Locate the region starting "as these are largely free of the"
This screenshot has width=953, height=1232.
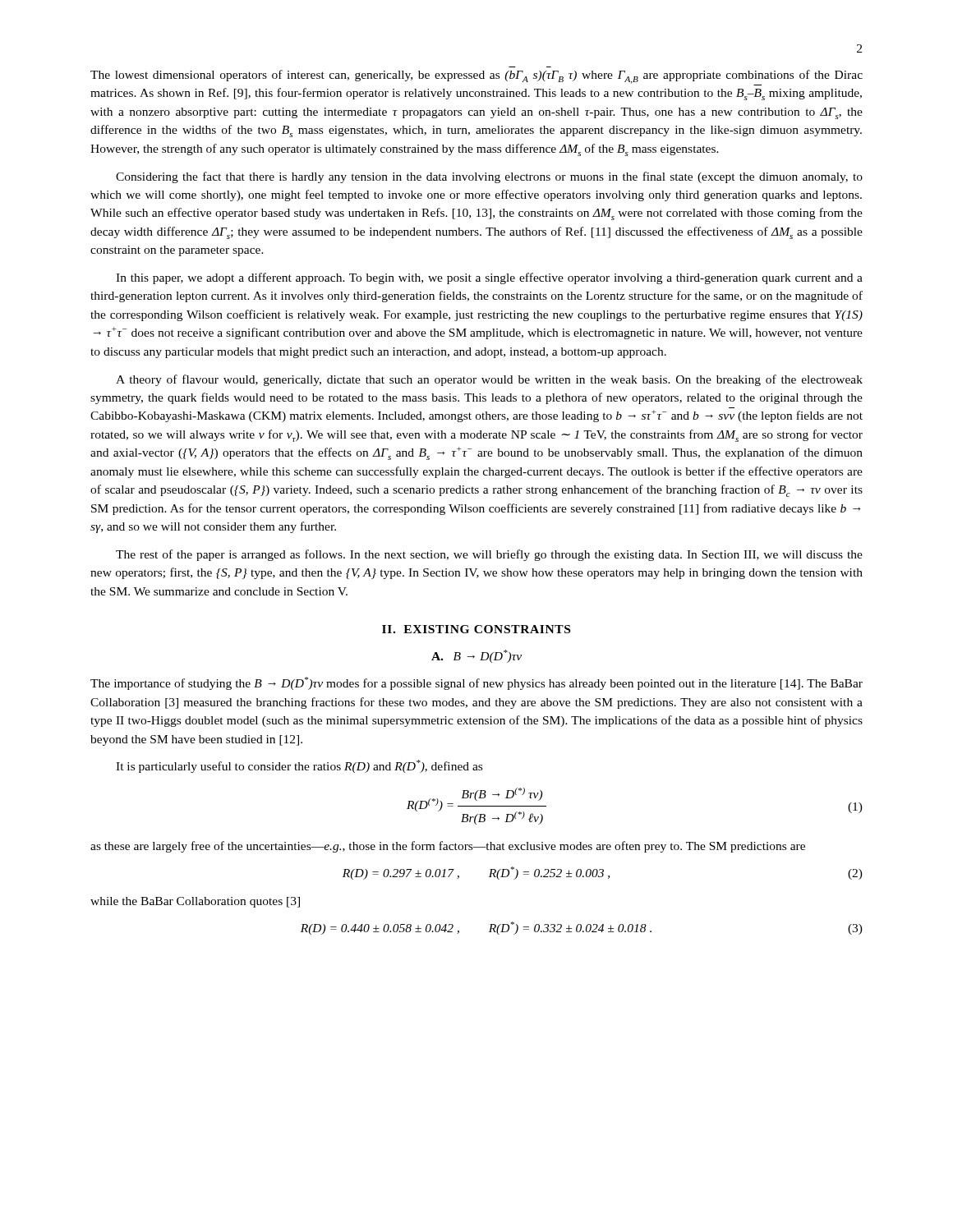pos(476,846)
